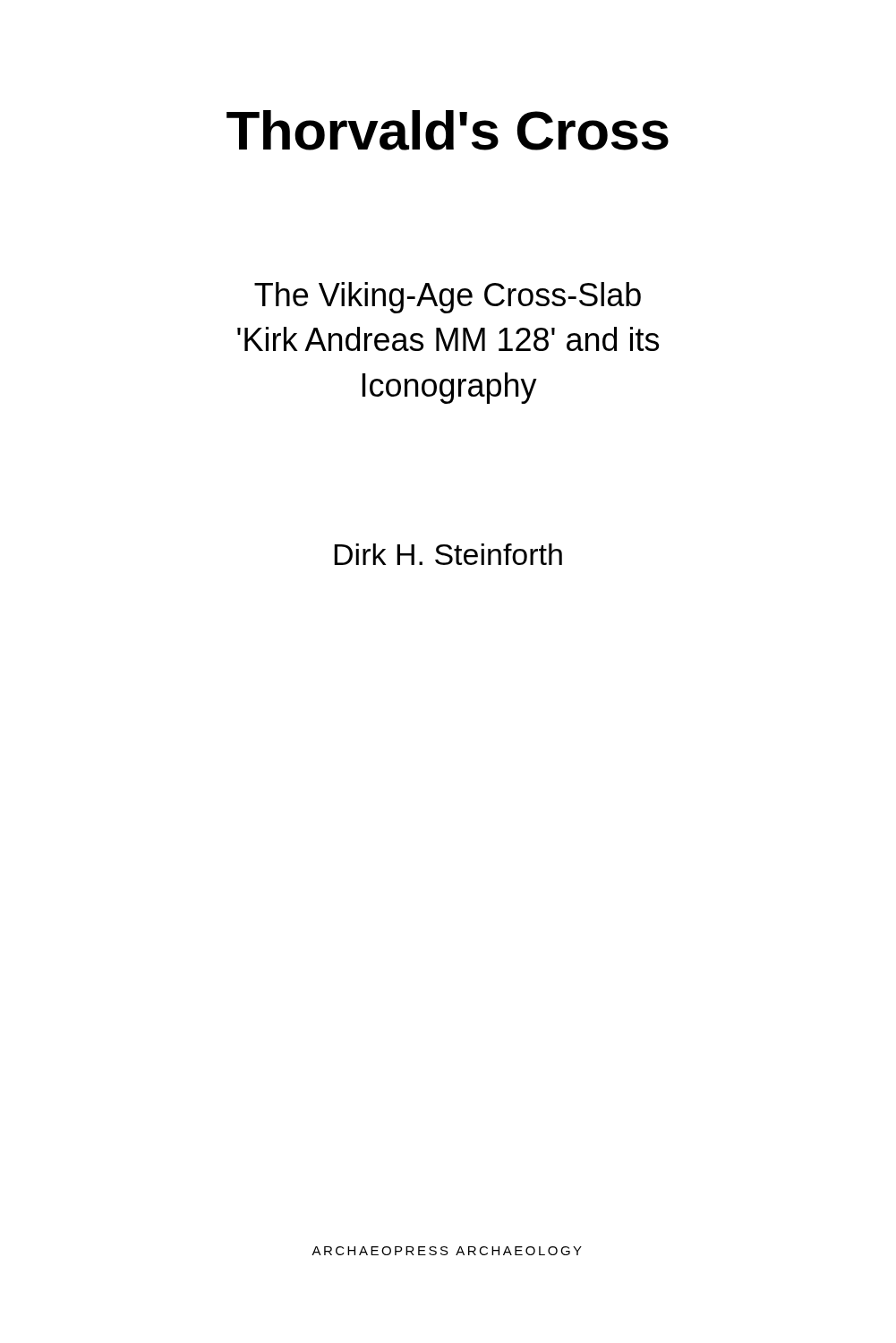896x1343 pixels.
Task: Click the title
Action: coord(448,130)
